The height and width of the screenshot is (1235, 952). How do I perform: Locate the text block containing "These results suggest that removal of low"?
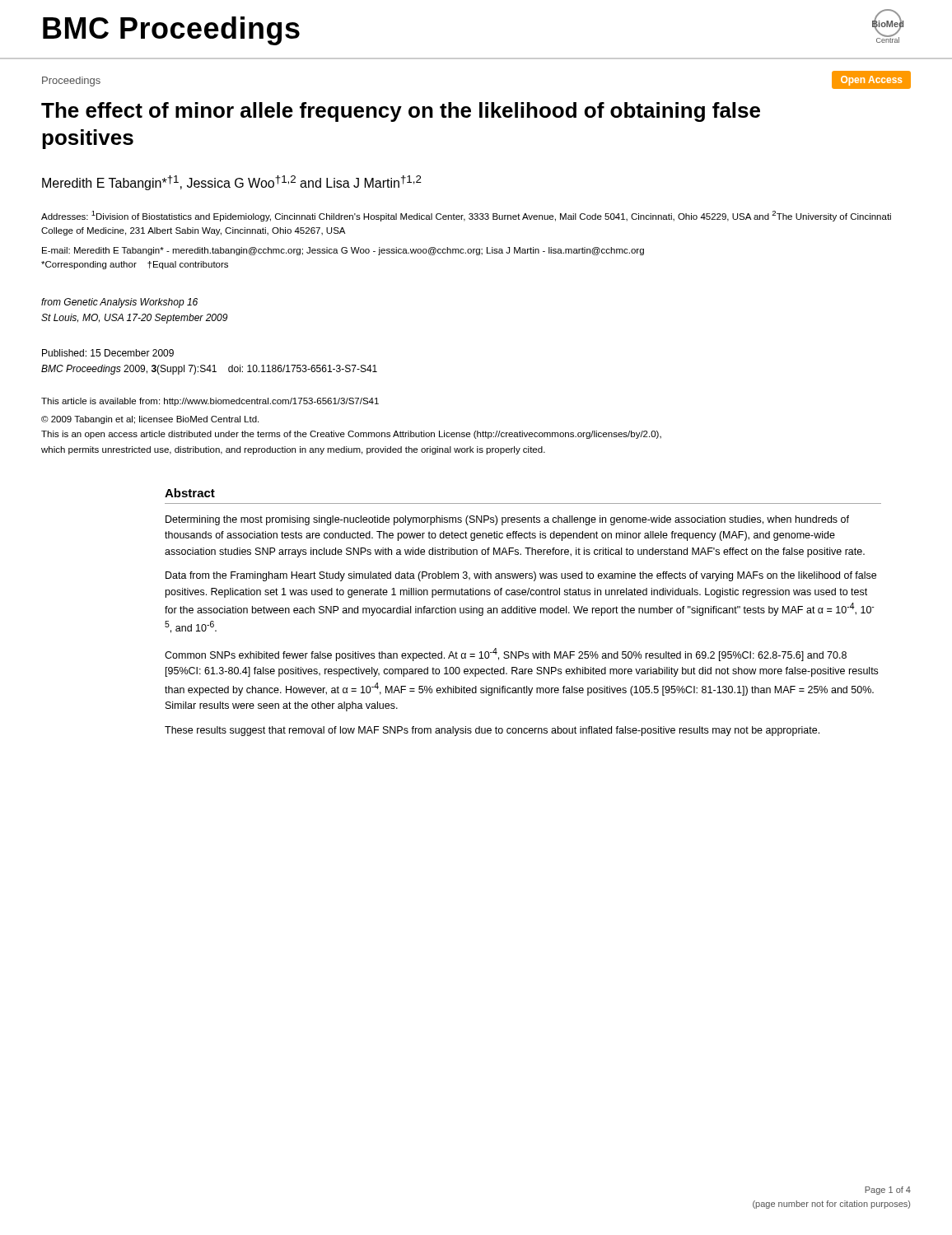point(493,730)
